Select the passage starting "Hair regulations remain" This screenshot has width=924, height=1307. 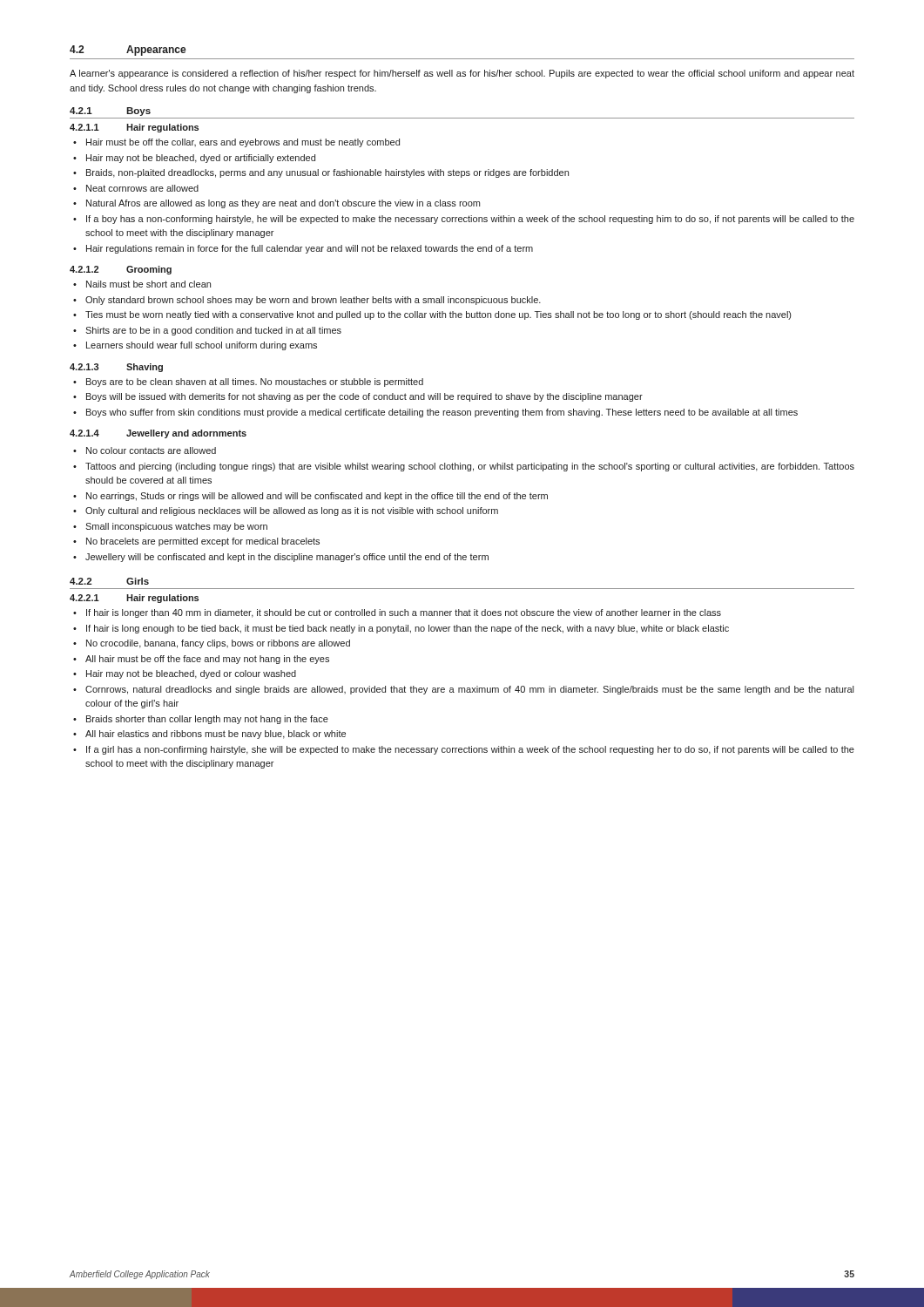tap(462, 248)
